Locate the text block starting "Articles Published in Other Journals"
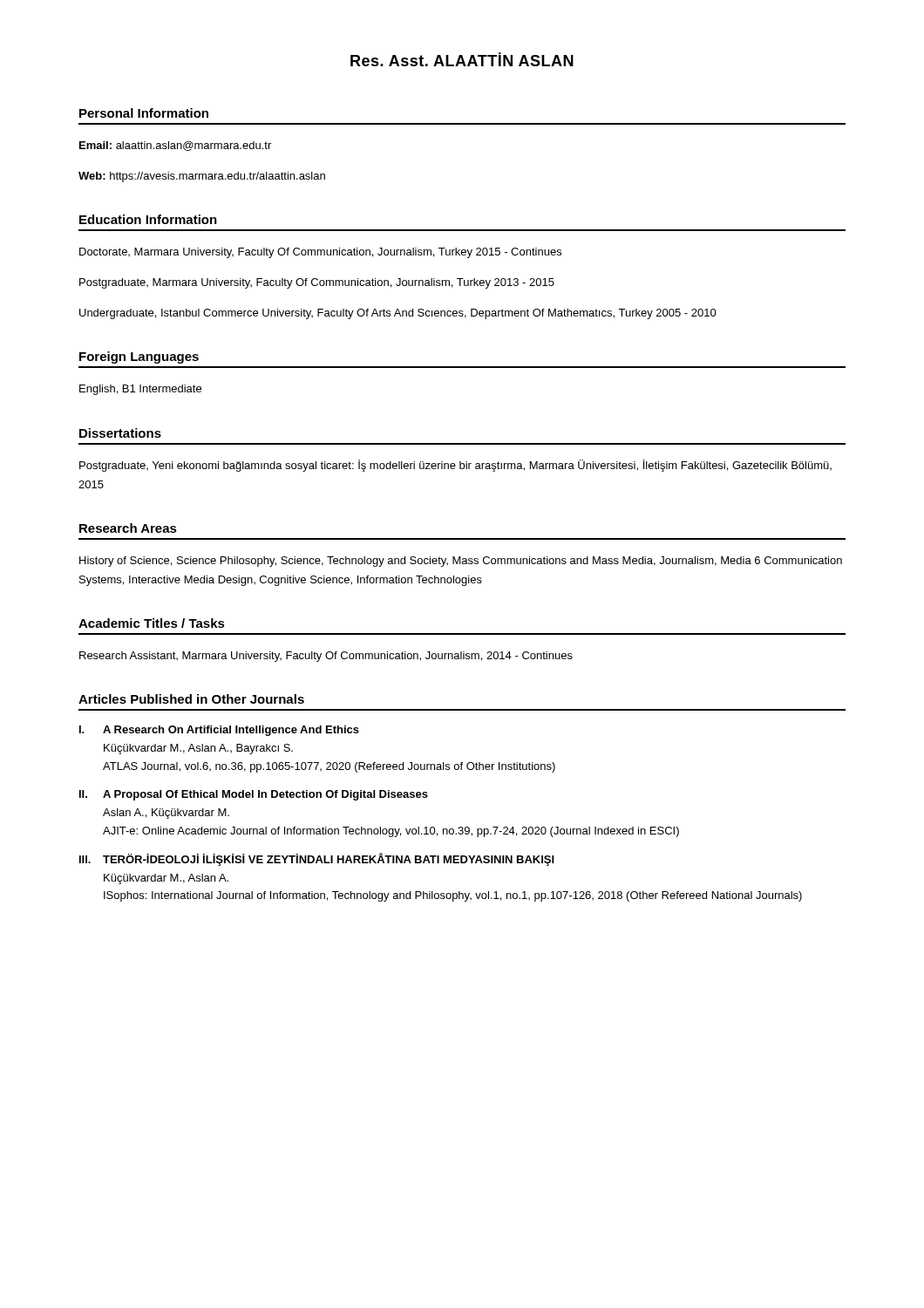The height and width of the screenshot is (1308, 924). 462,701
